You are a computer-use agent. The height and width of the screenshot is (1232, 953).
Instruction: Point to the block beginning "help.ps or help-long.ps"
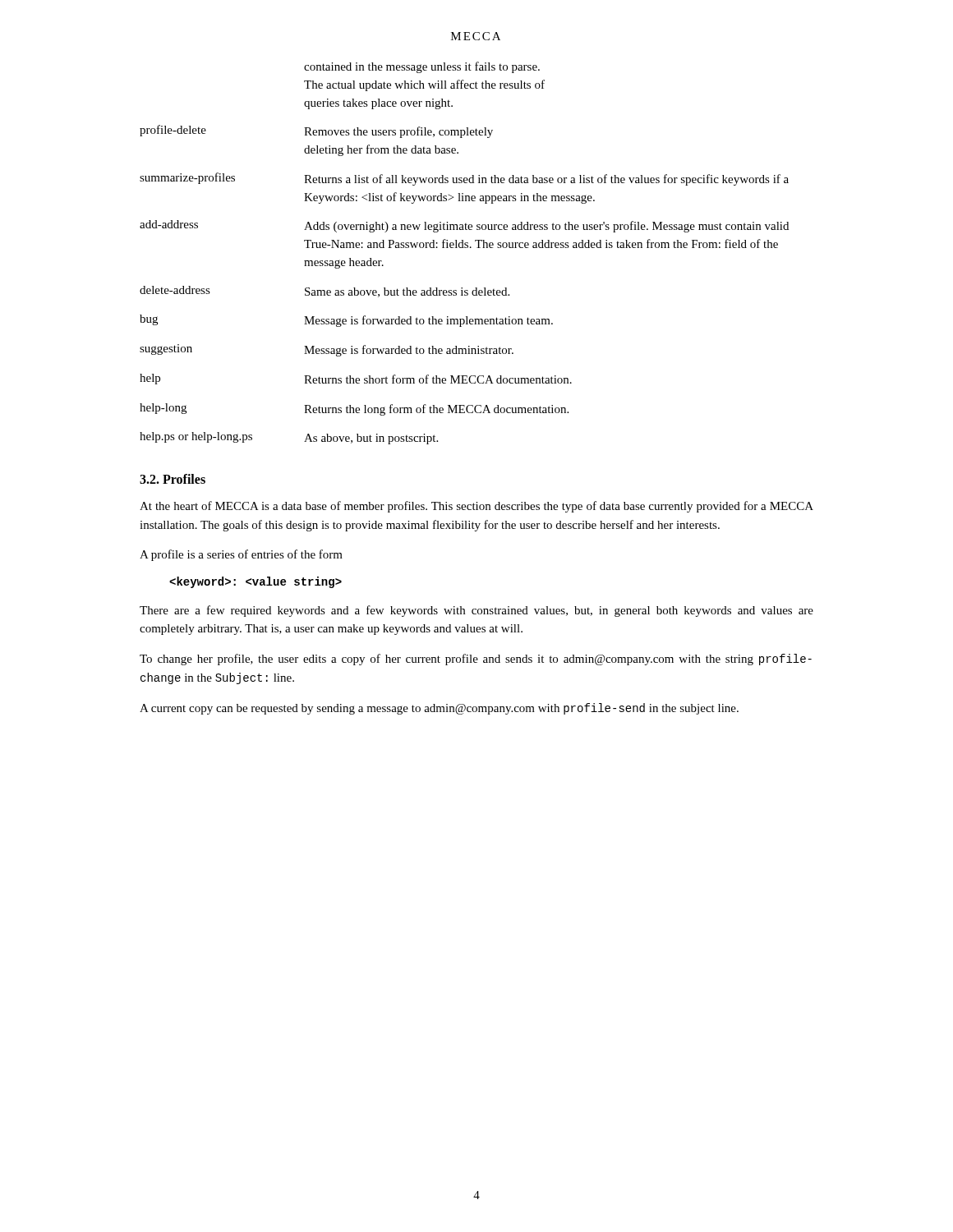point(193,438)
